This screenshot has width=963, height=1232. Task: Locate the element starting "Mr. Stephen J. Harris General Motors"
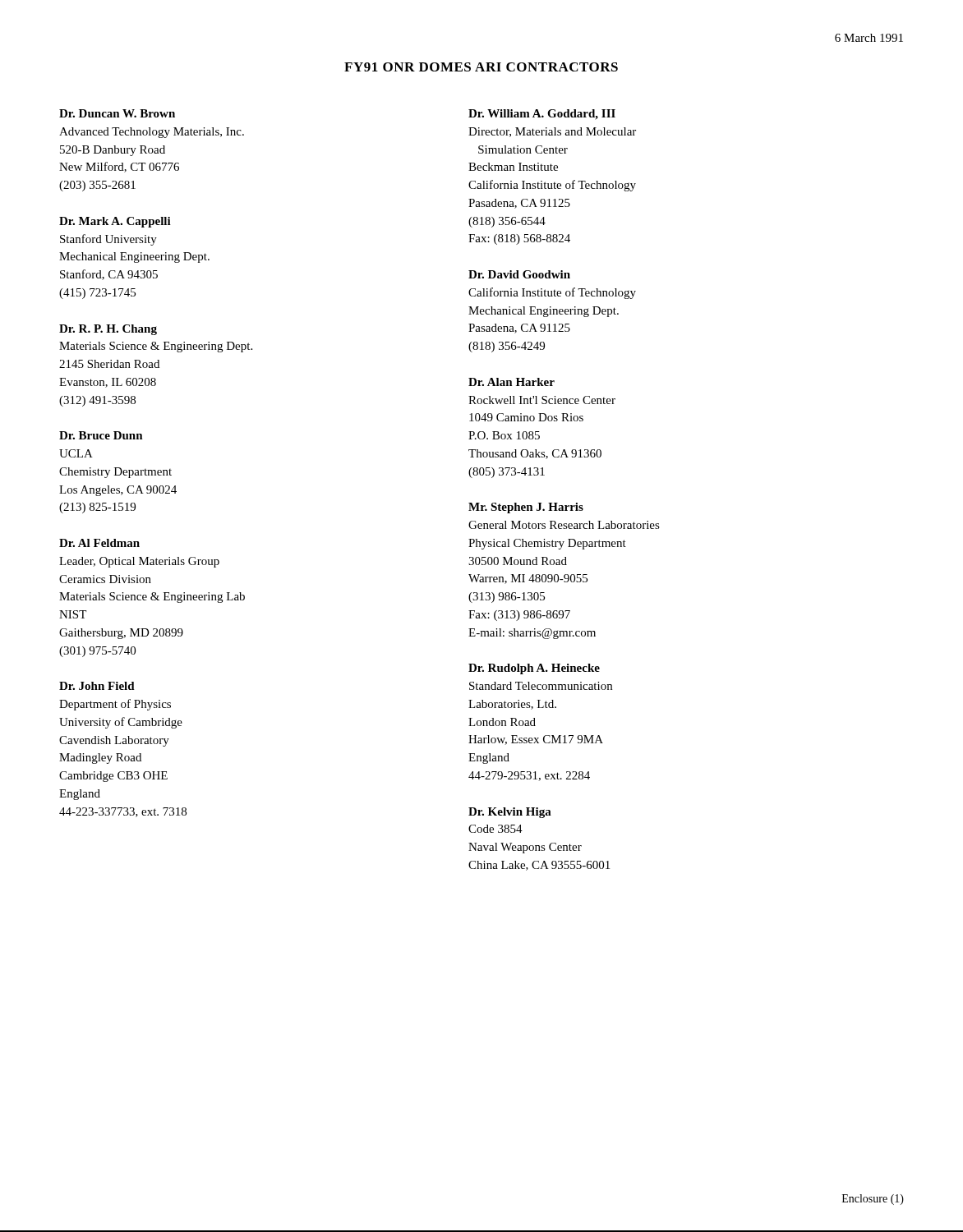526,508
